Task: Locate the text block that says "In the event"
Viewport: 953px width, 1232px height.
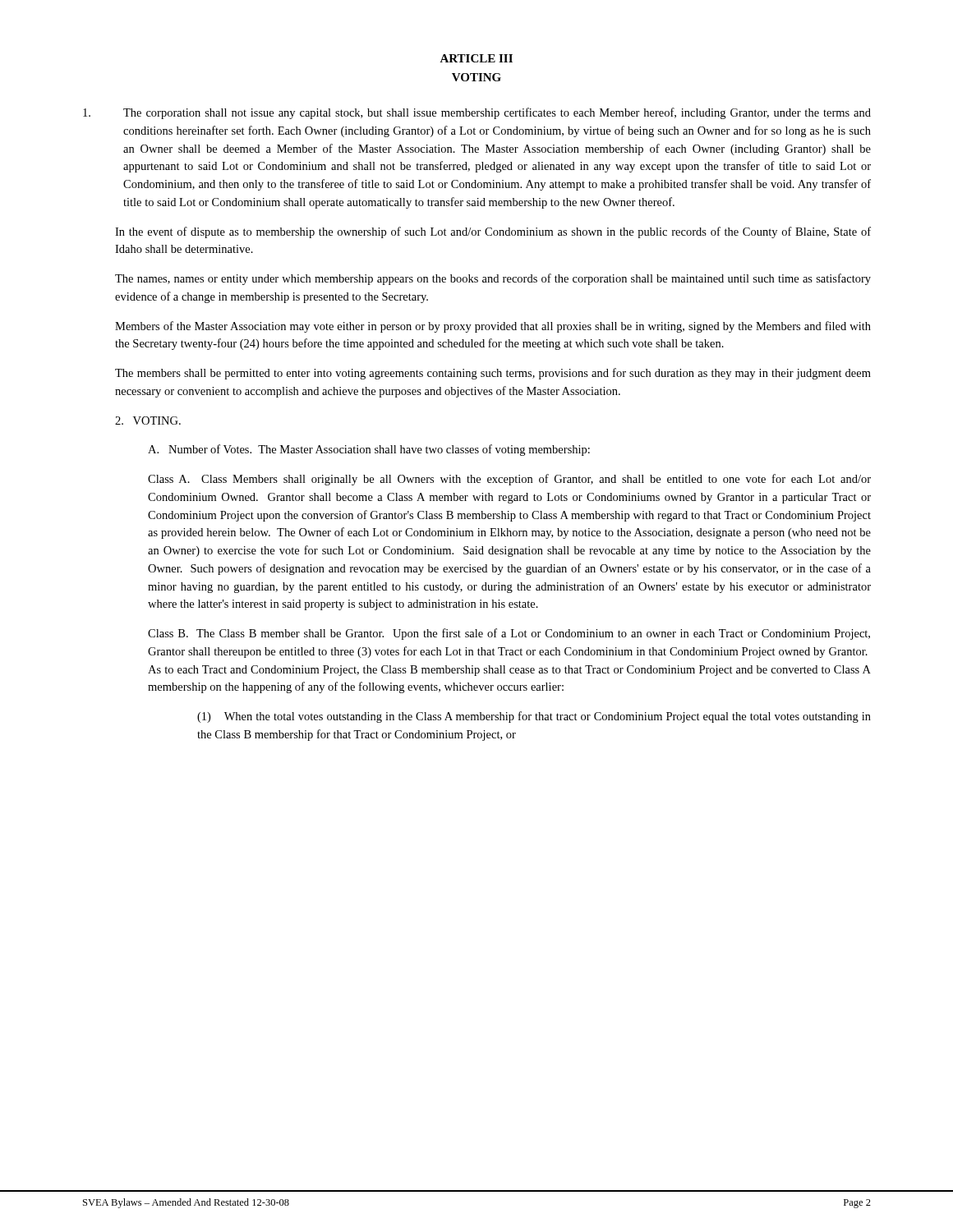Action: pos(493,240)
